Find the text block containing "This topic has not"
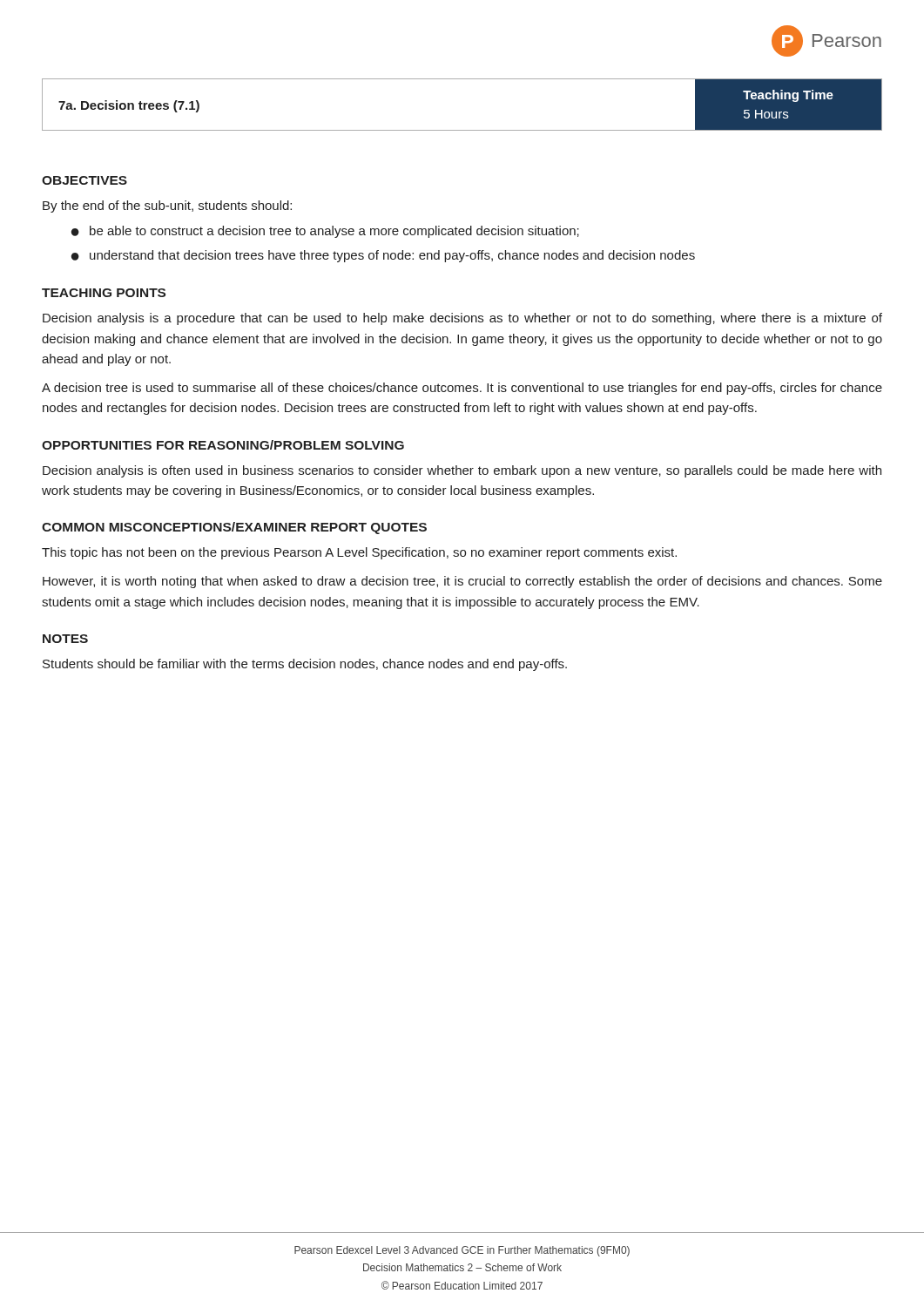Screen dimensions: 1307x924 [360, 552]
